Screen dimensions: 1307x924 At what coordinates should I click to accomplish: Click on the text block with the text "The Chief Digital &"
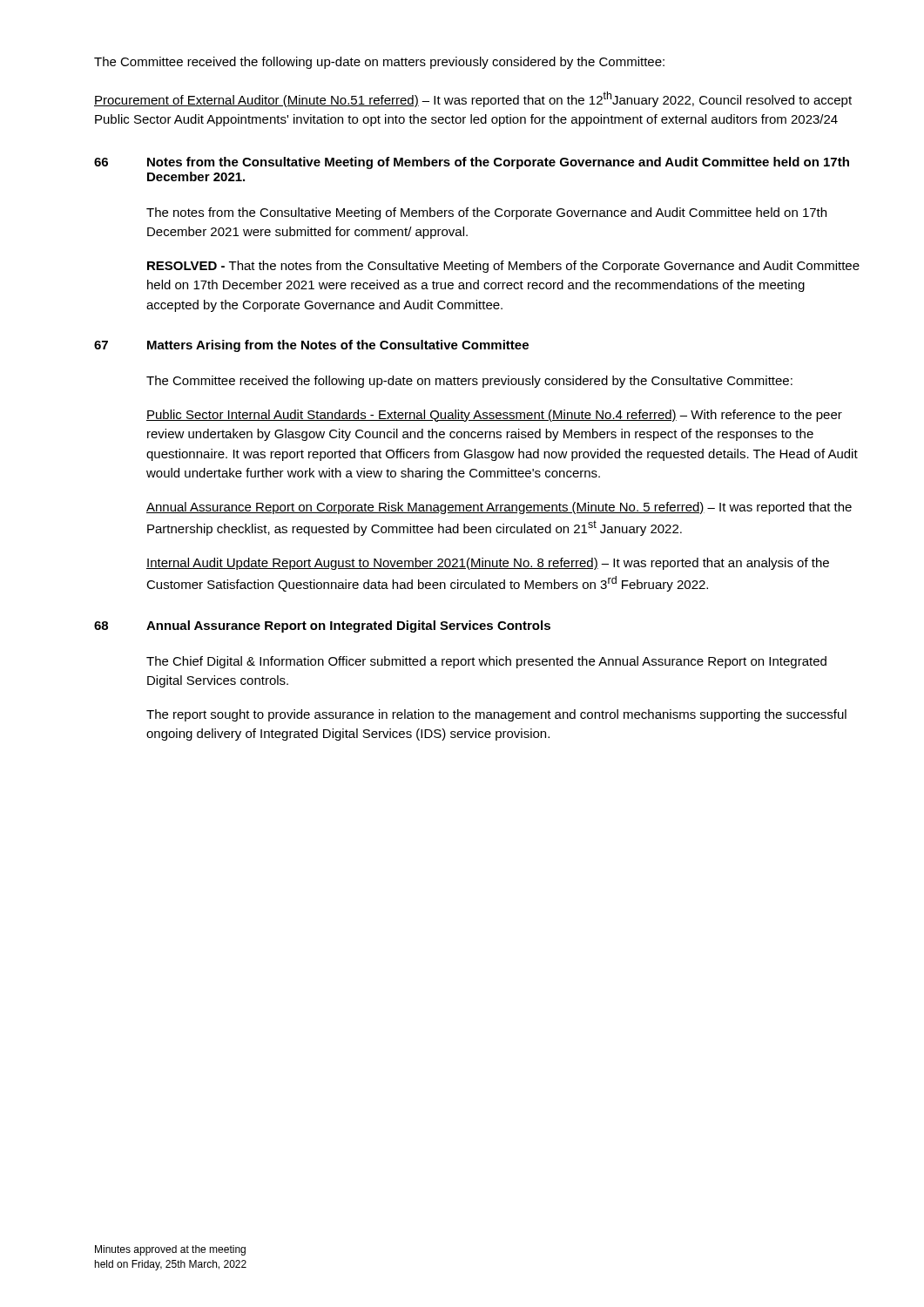click(x=487, y=670)
